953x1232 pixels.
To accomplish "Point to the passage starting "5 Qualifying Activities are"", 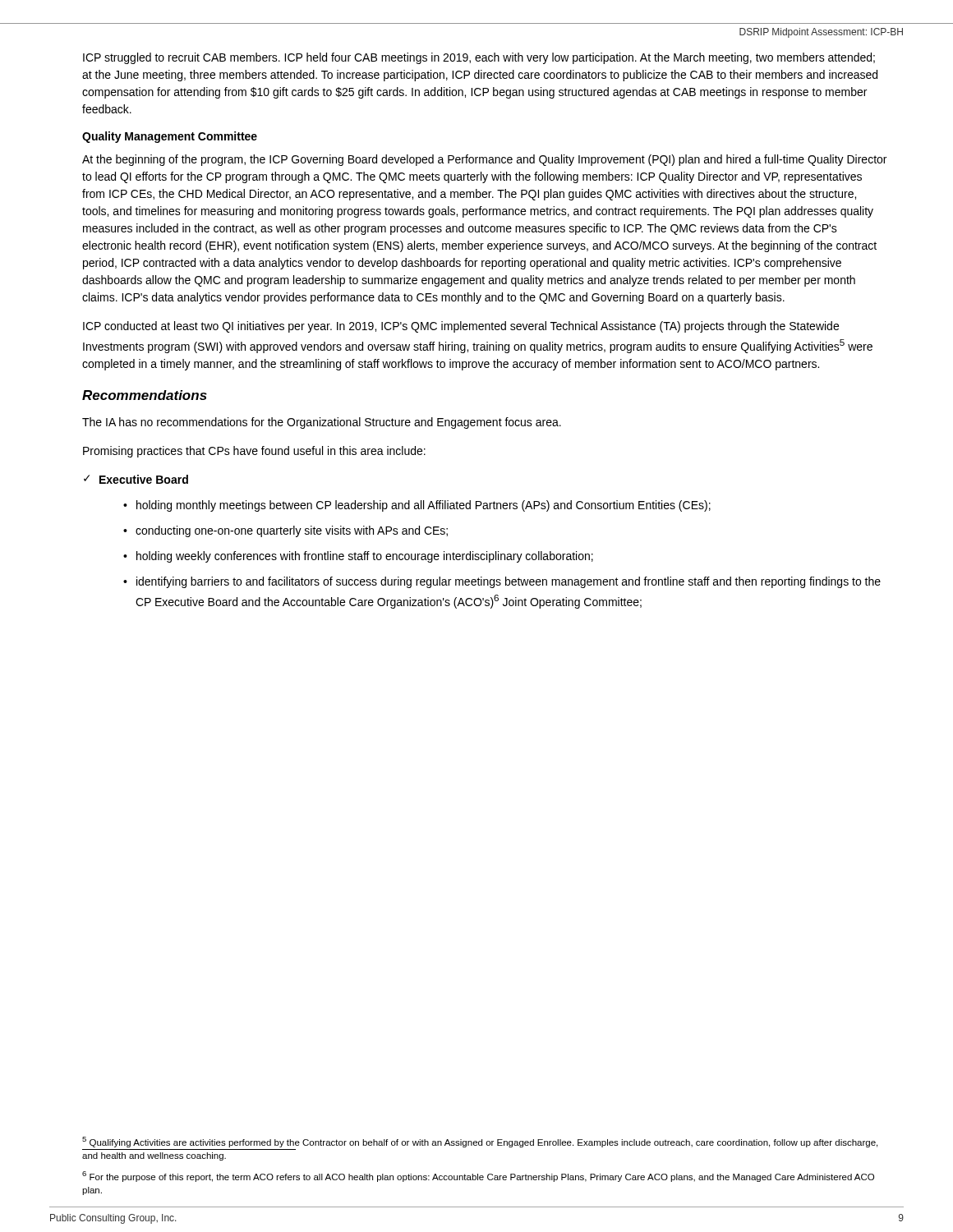I will [480, 1147].
